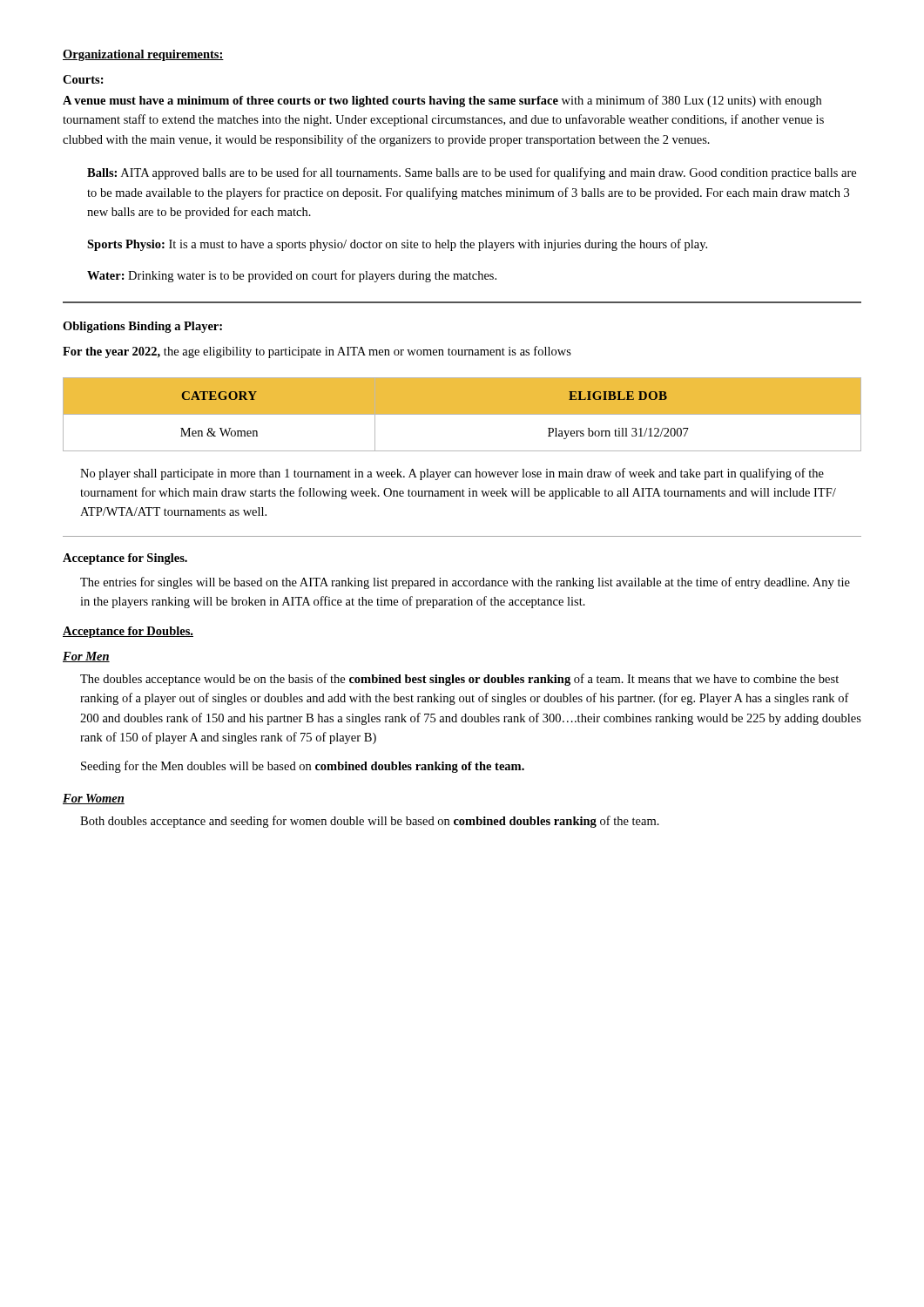
Task: Find the text block that reads "Balls: AITA approved"
Action: point(472,192)
